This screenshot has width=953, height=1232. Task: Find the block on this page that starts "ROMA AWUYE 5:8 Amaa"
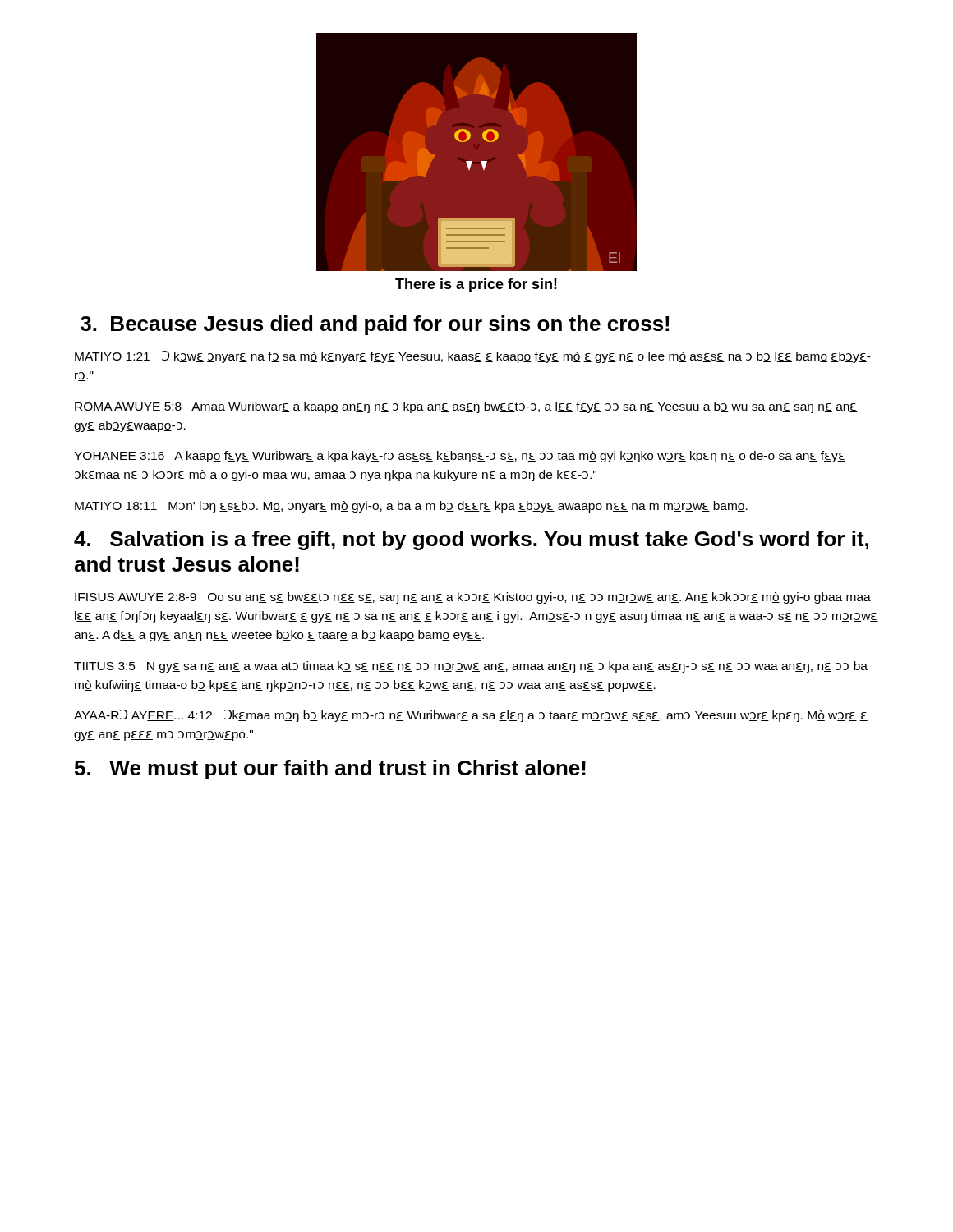[x=466, y=415]
